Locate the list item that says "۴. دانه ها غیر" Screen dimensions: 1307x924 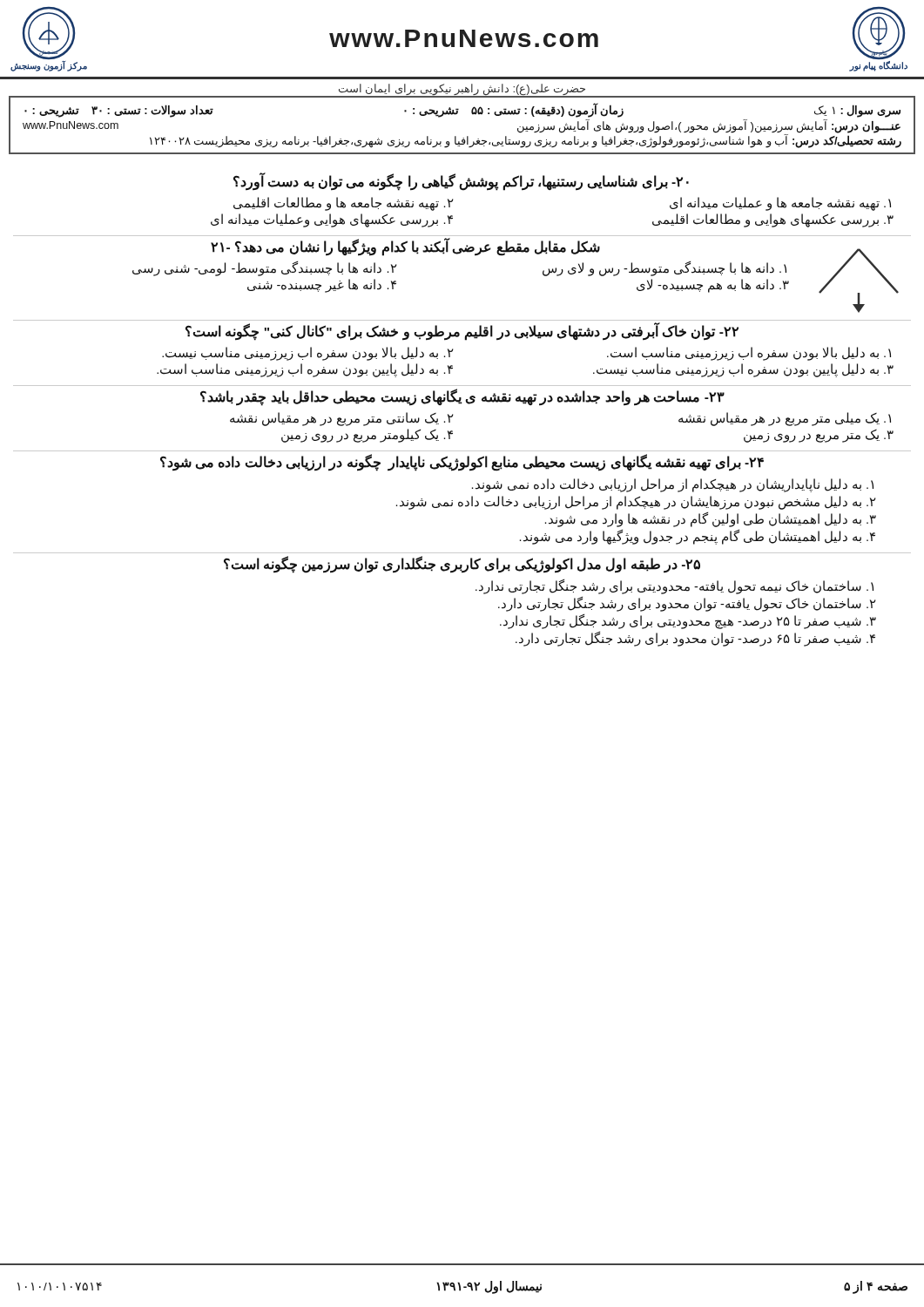click(321, 285)
